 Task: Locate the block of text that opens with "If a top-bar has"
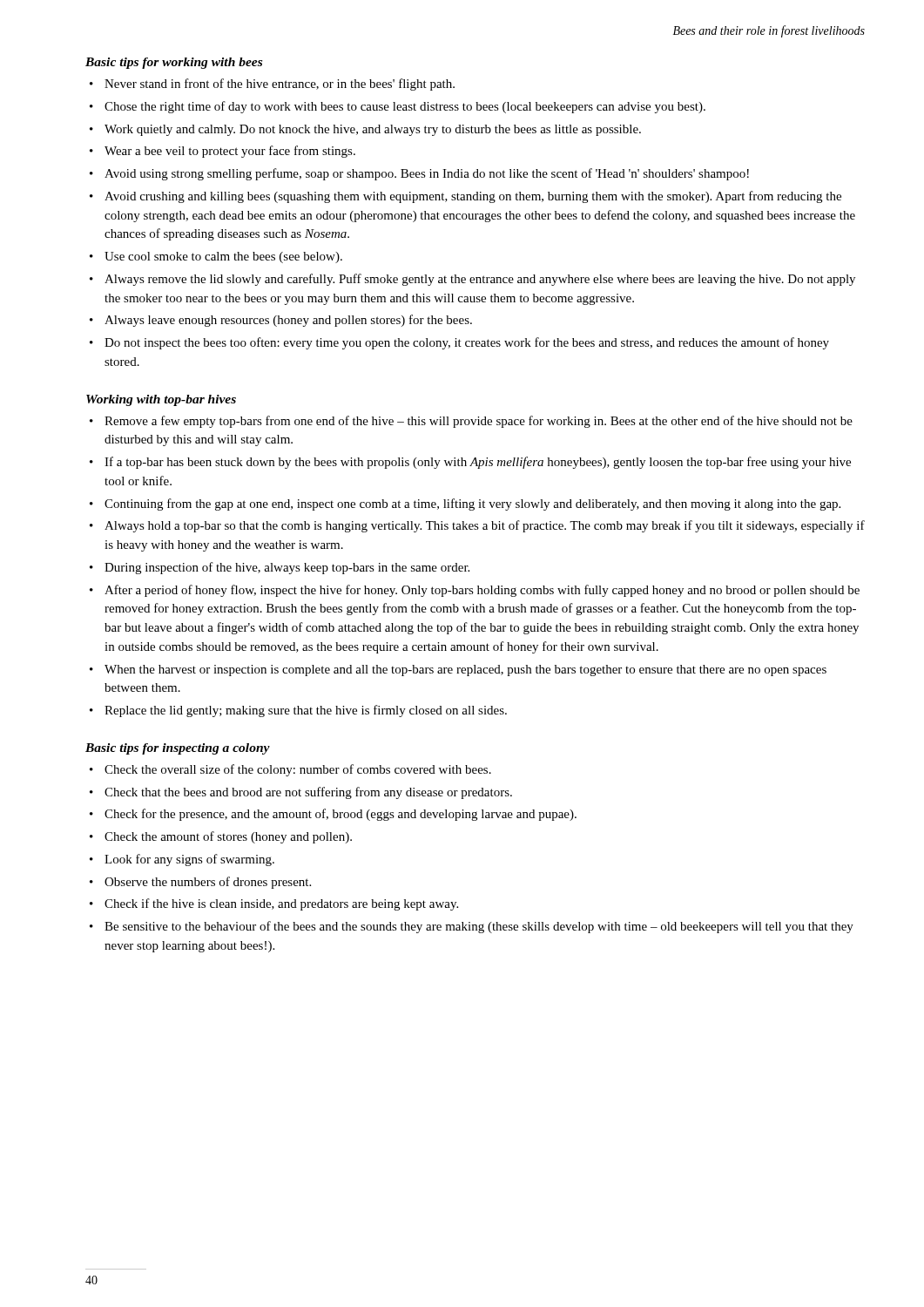478,471
